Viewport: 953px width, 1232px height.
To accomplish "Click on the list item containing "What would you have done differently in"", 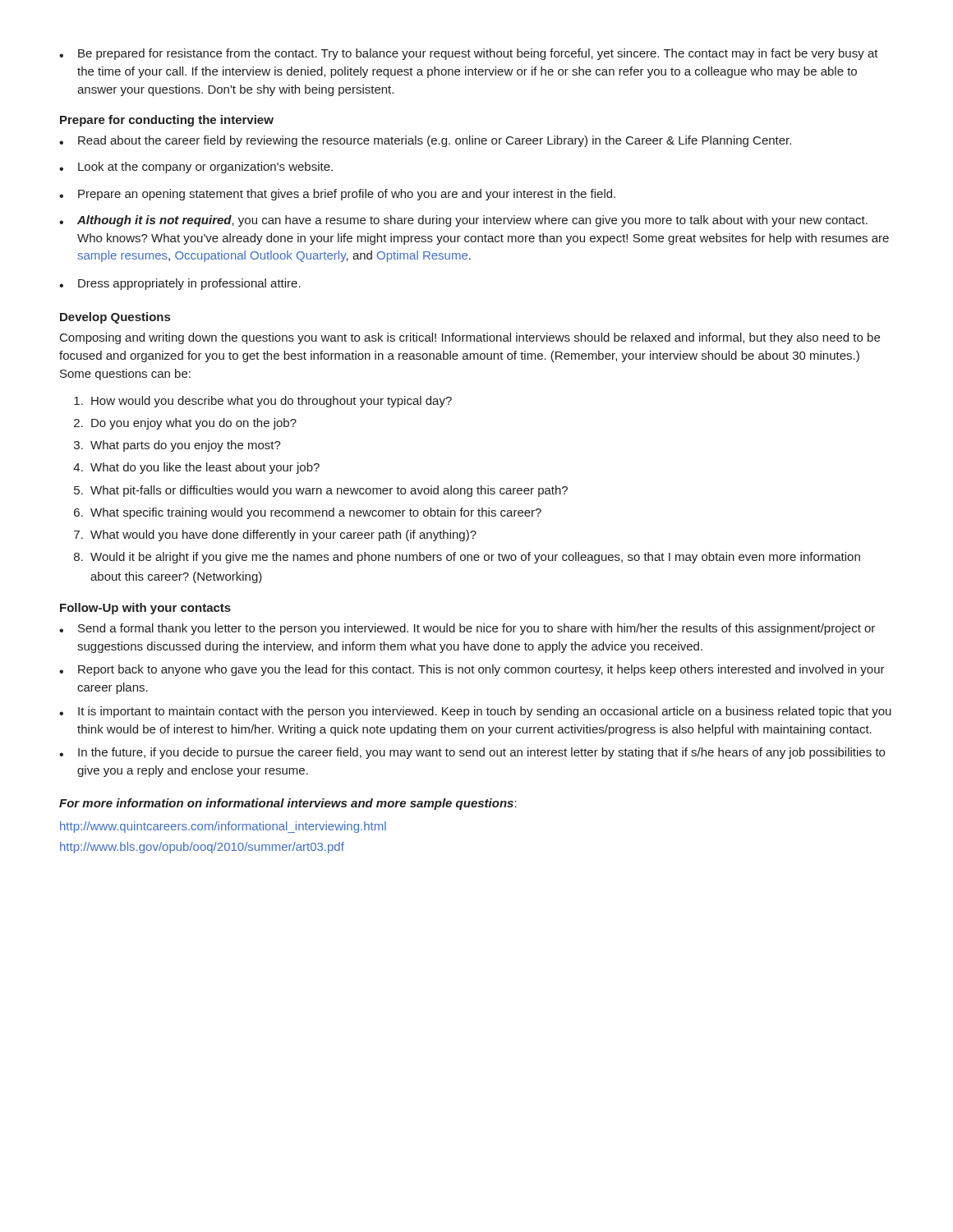I will (283, 534).
